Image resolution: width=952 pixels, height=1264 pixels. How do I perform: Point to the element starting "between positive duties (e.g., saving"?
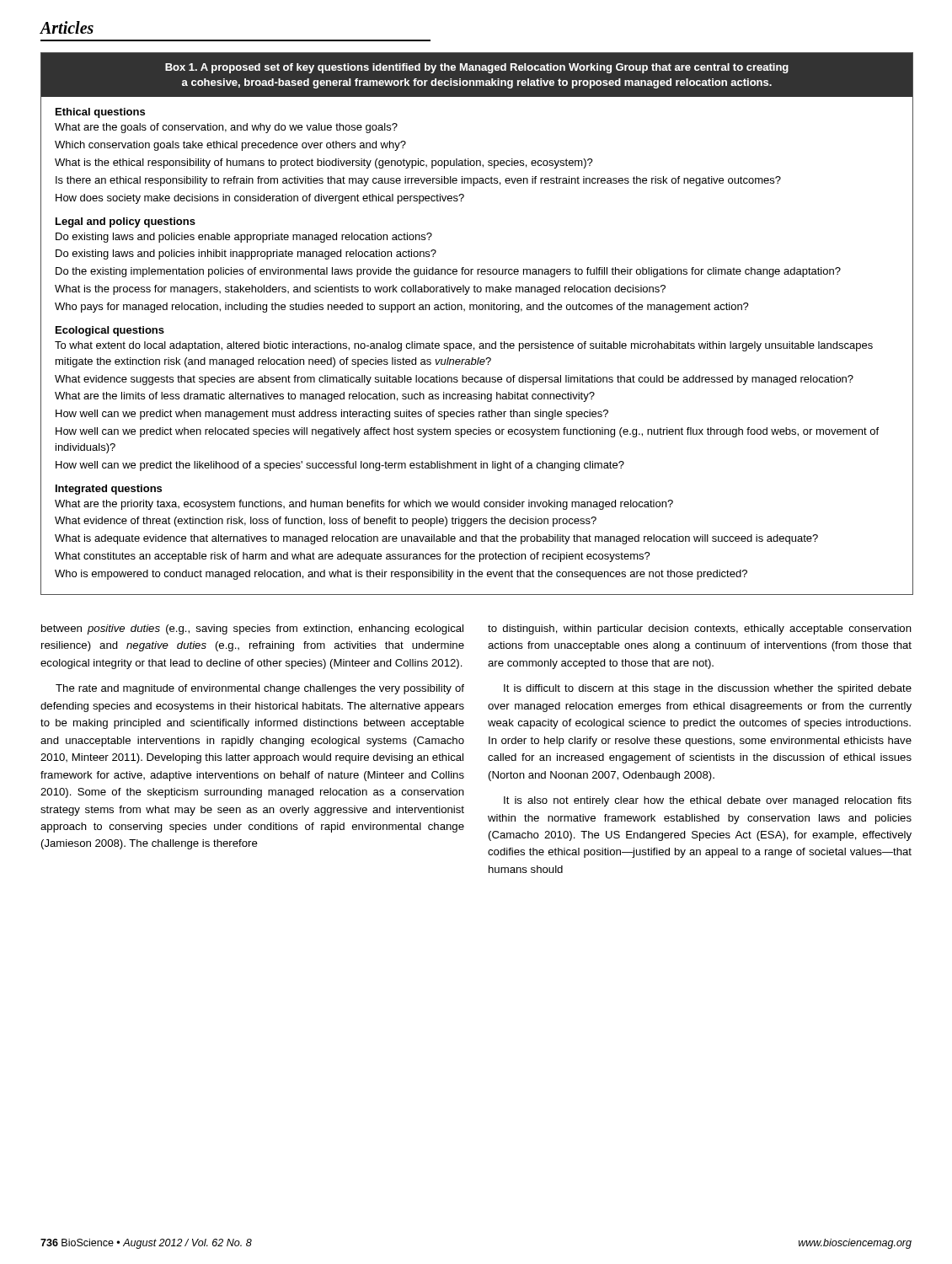point(252,736)
